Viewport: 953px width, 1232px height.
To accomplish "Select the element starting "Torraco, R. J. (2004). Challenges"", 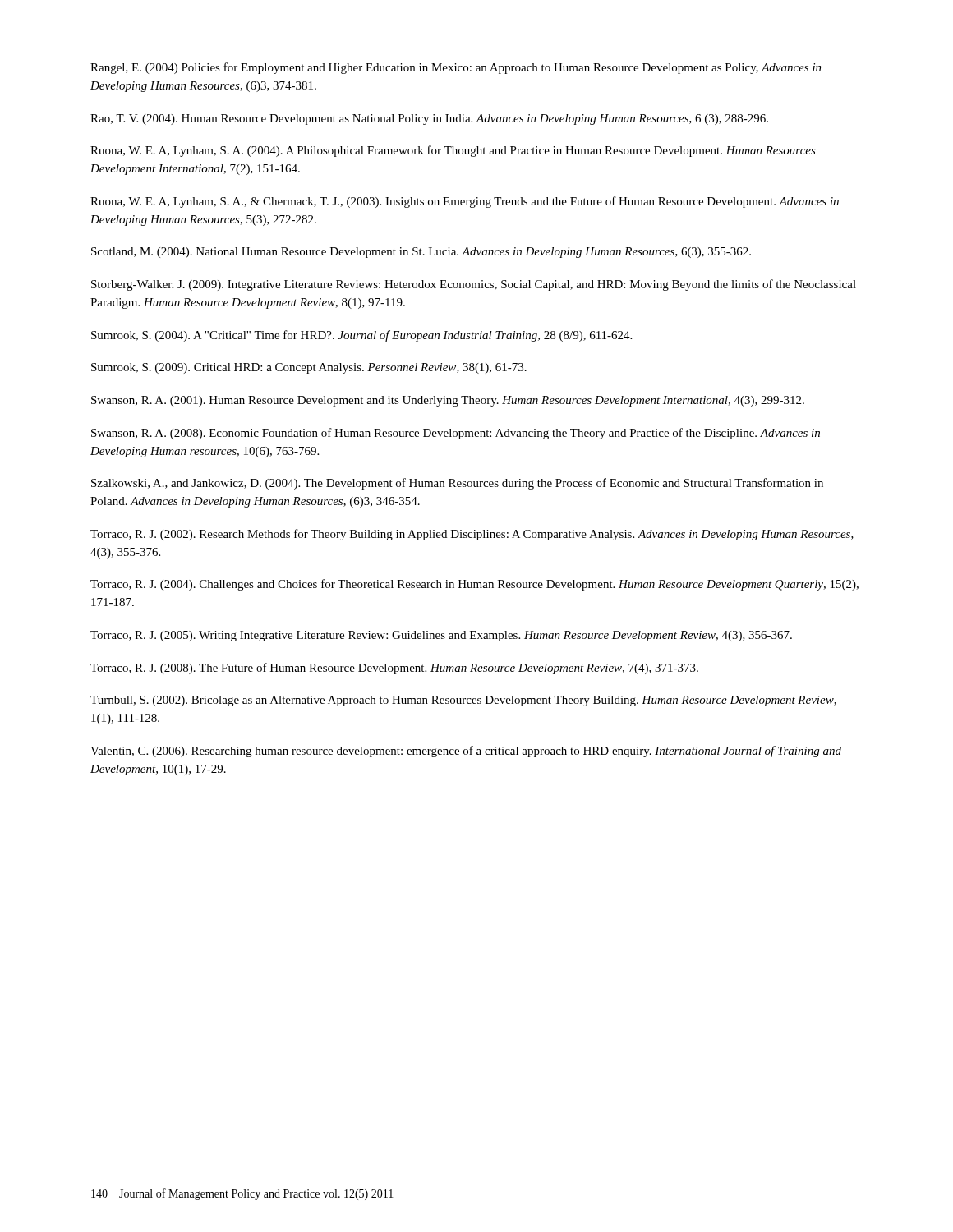I will pos(475,593).
